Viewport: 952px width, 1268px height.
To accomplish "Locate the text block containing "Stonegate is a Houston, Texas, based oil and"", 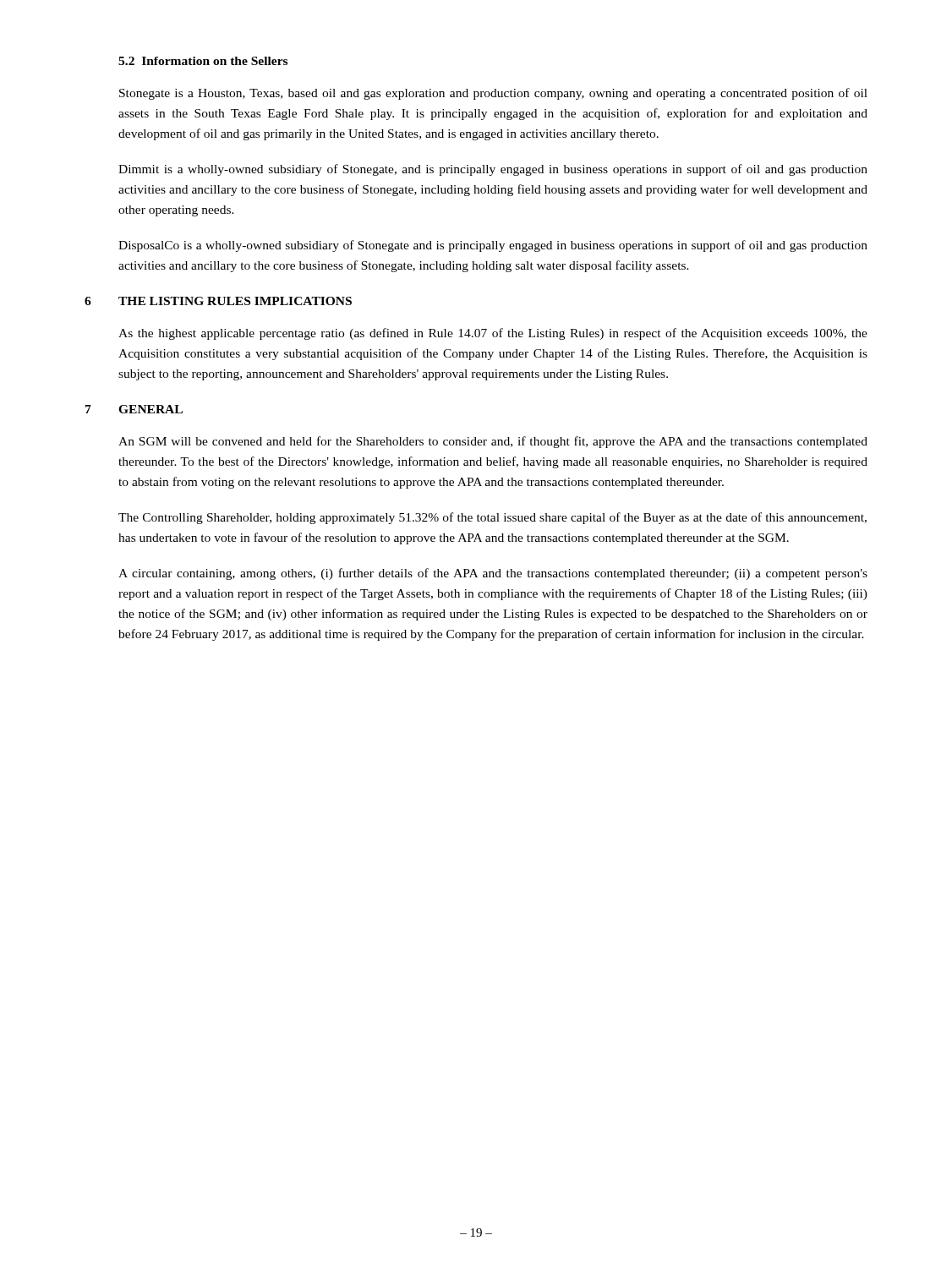I will click(x=493, y=113).
